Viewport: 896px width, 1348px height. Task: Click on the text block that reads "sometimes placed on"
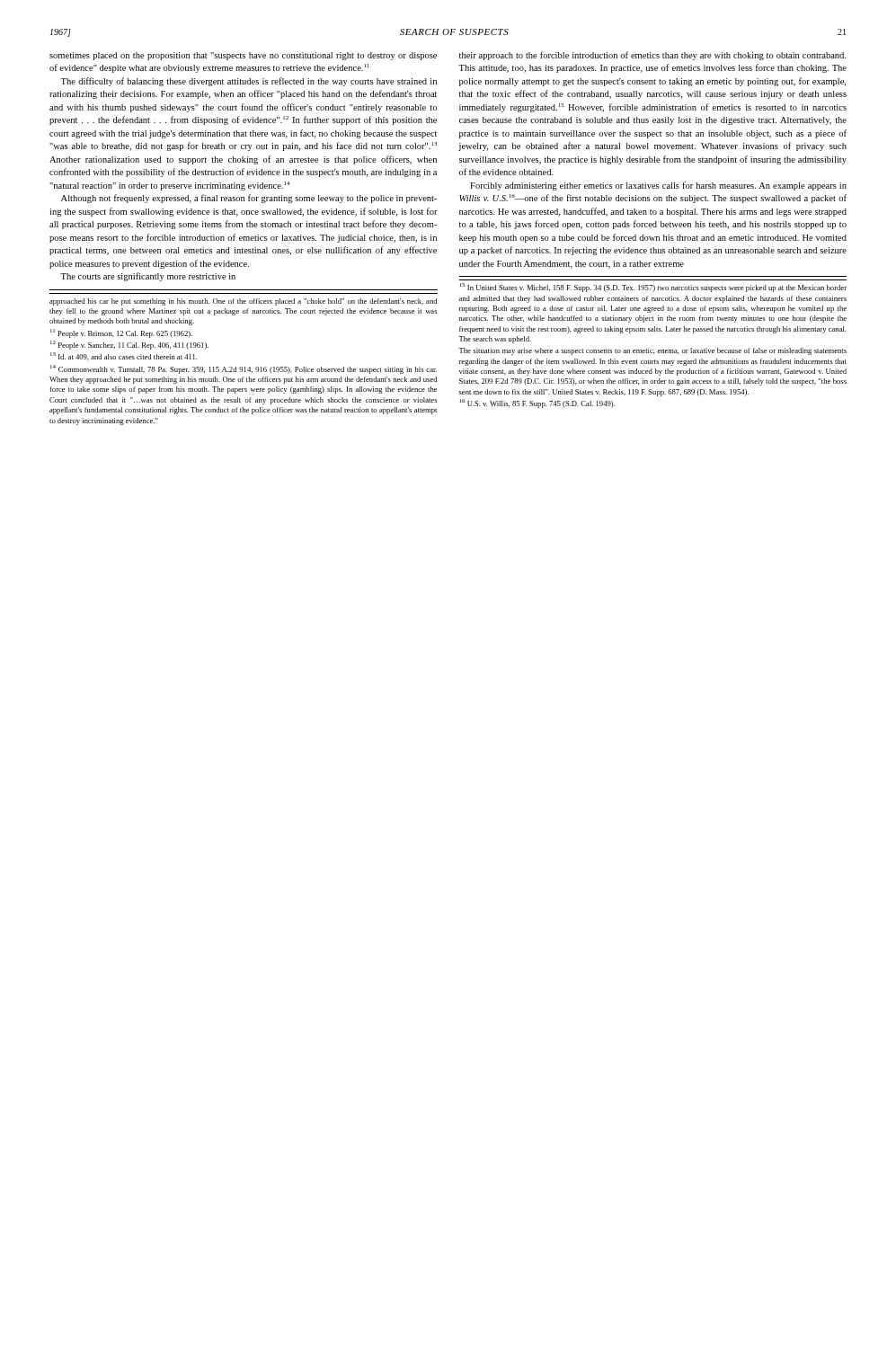click(243, 167)
